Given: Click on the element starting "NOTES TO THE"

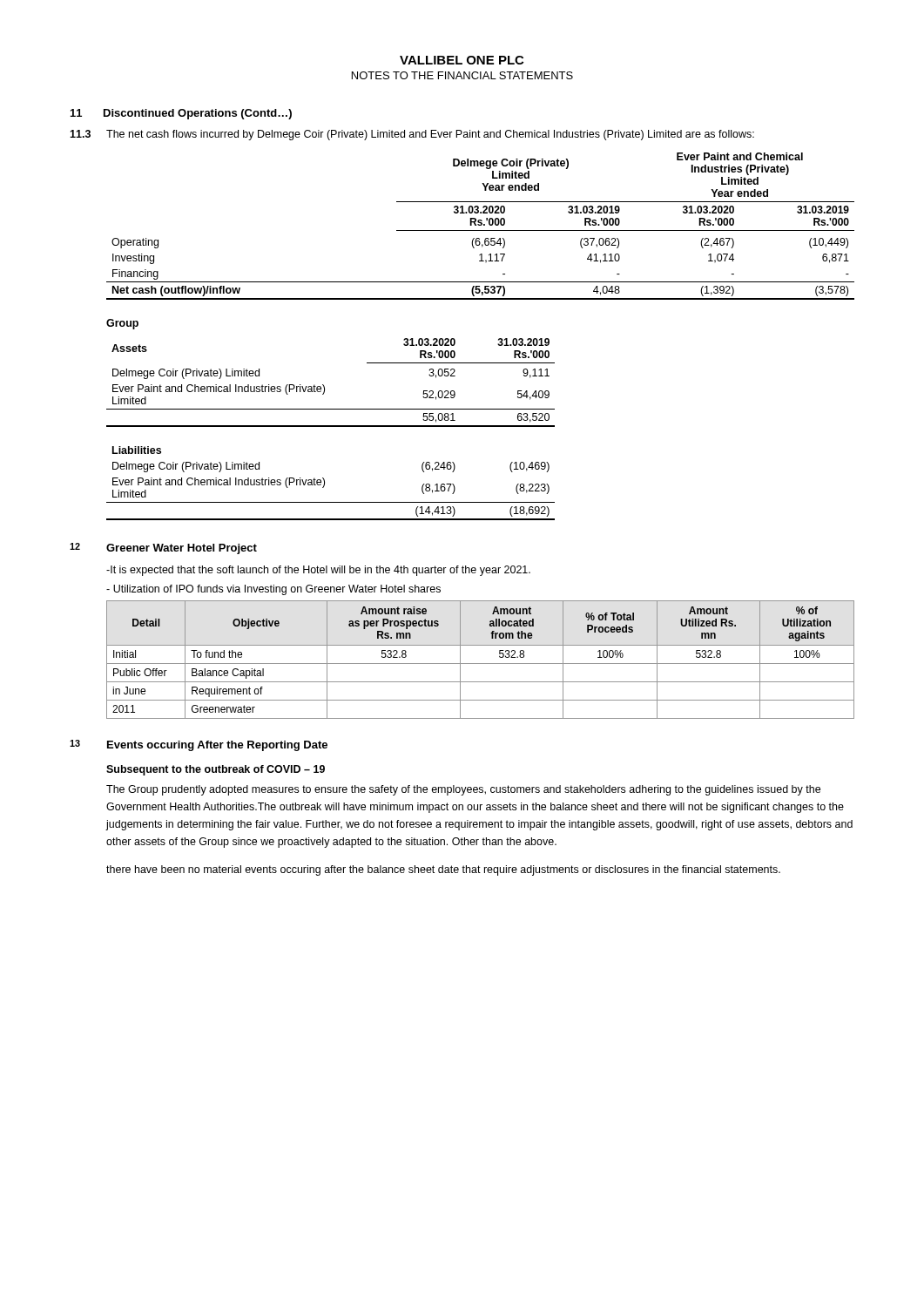Looking at the screenshot, I should [462, 75].
